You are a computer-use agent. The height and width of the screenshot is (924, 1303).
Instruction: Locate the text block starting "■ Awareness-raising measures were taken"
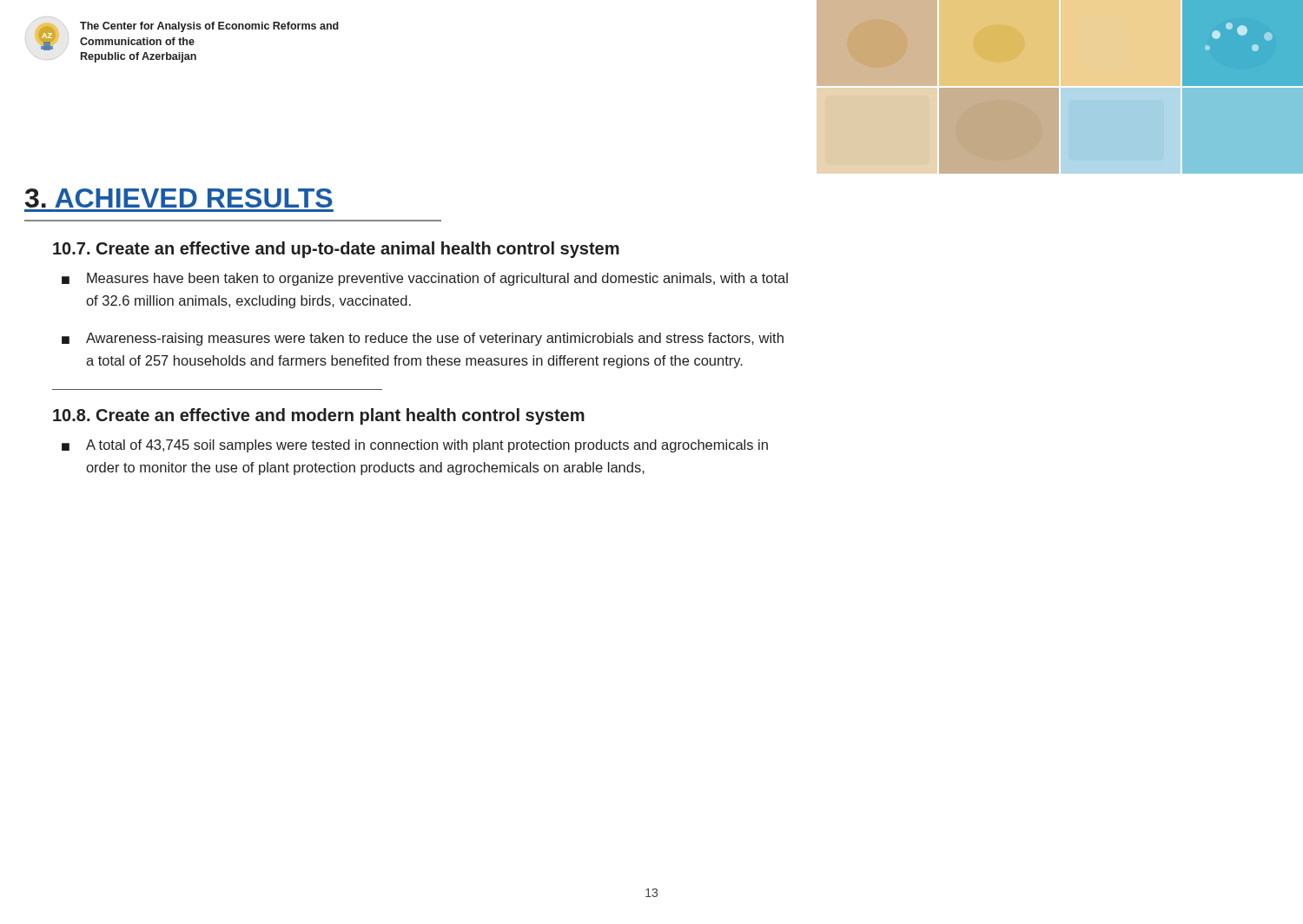pos(423,350)
